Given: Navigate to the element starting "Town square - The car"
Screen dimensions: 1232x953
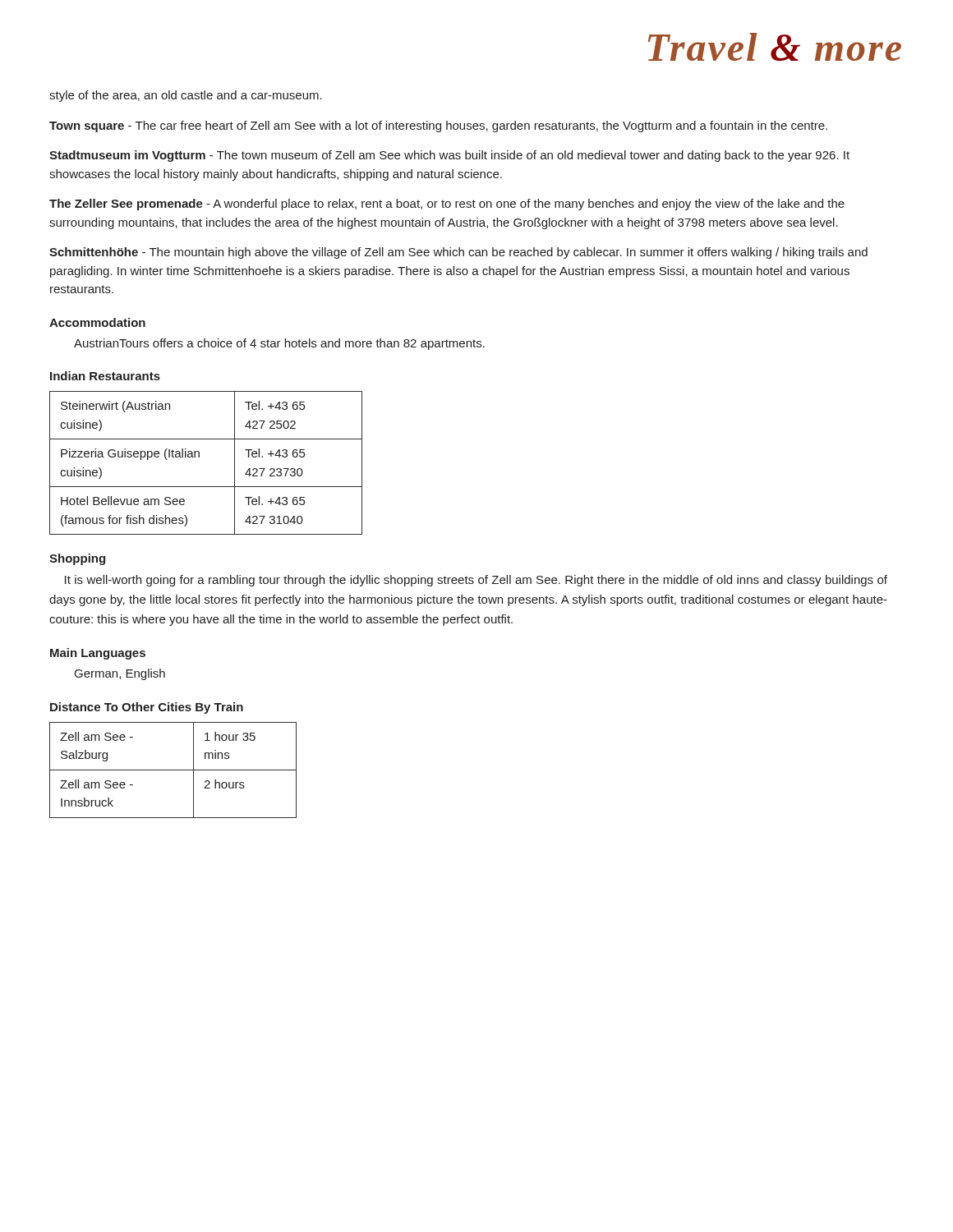Looking at the screenshot, I should (x=439, y=125).
